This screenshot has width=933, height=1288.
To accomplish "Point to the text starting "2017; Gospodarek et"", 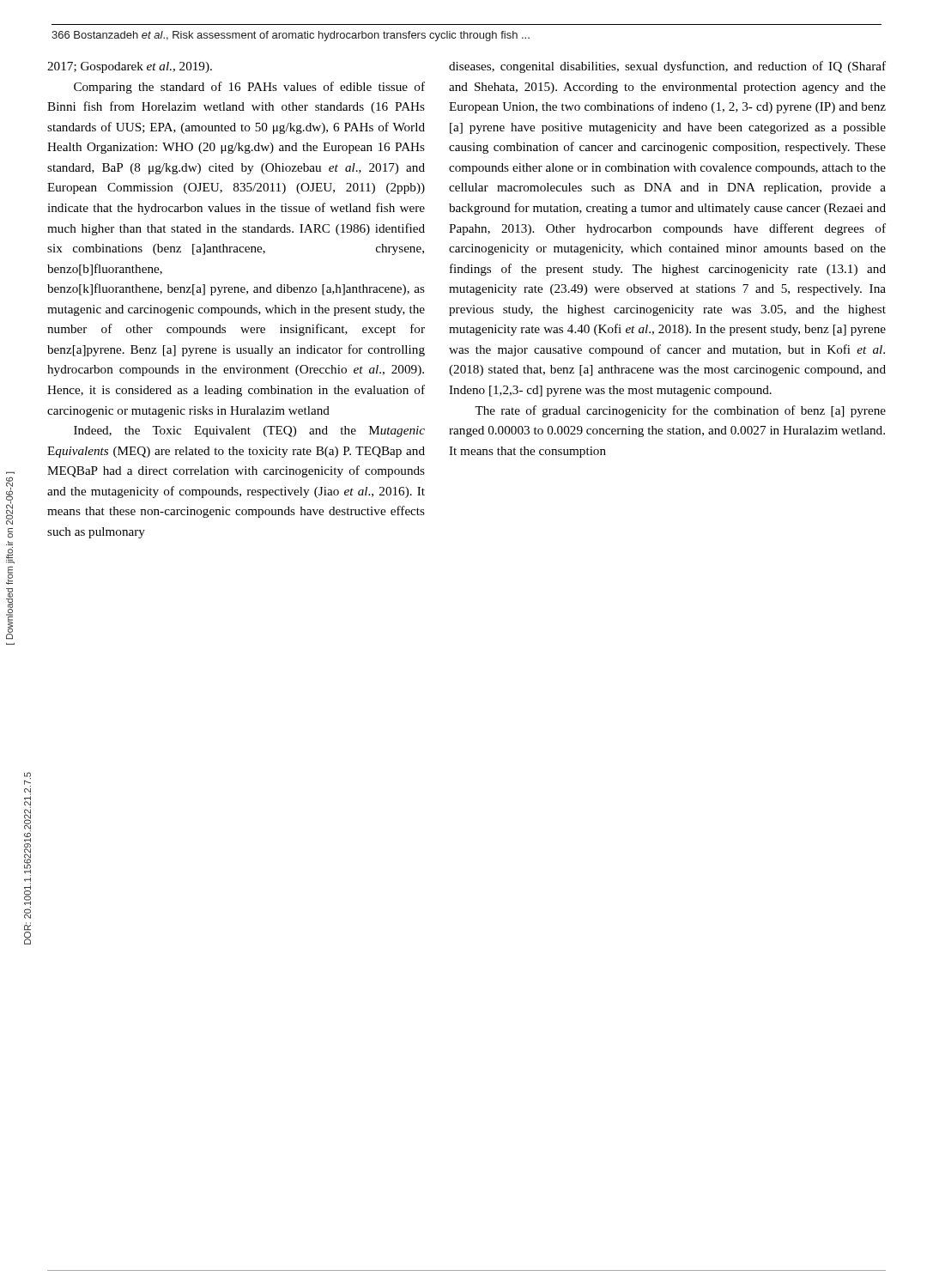I will pyautogui.click(x=236, y=299).
